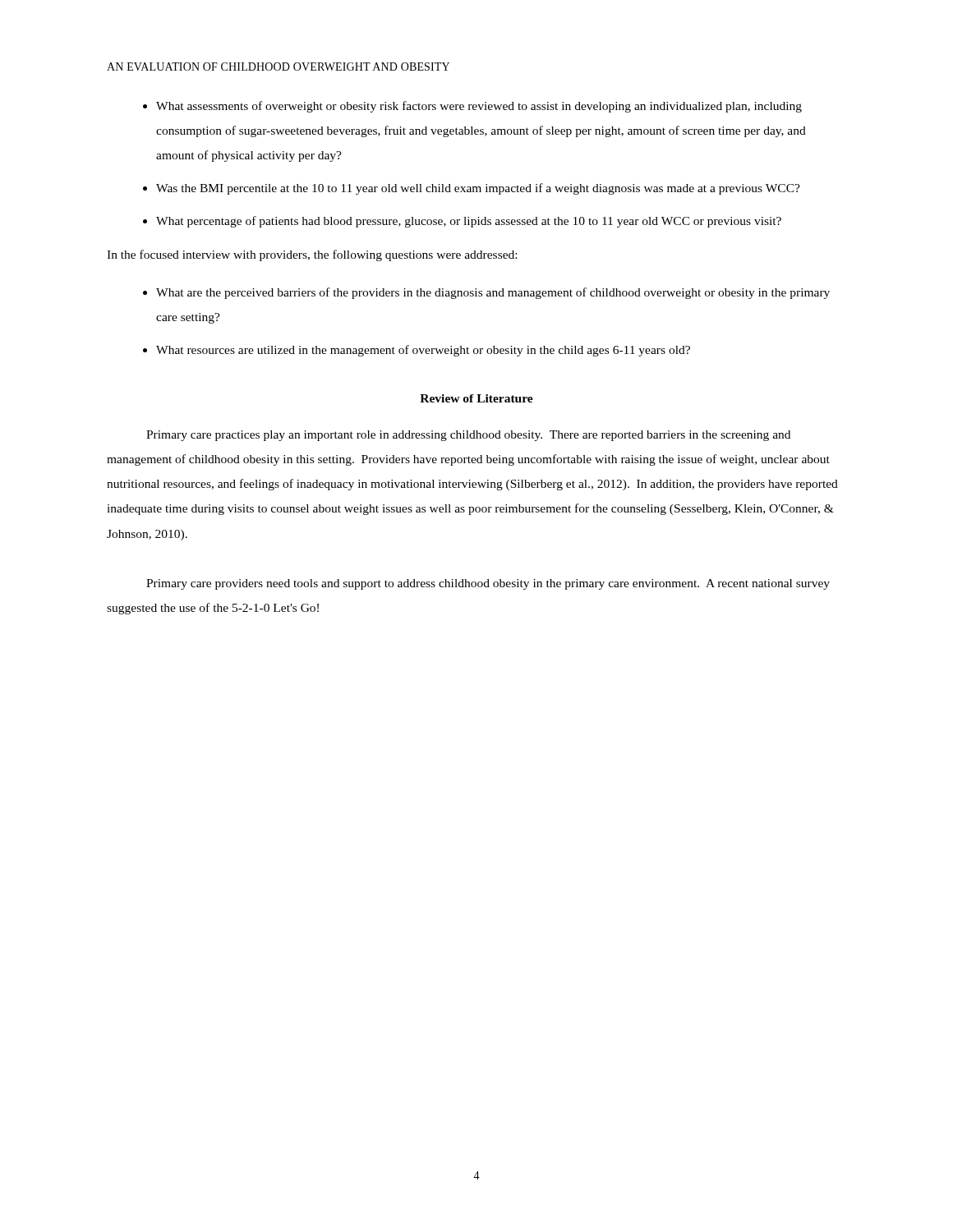Point to the block starting "Review of Literature"
The width and height of the screenshot is (953, 1232).
tap(476, 398)
